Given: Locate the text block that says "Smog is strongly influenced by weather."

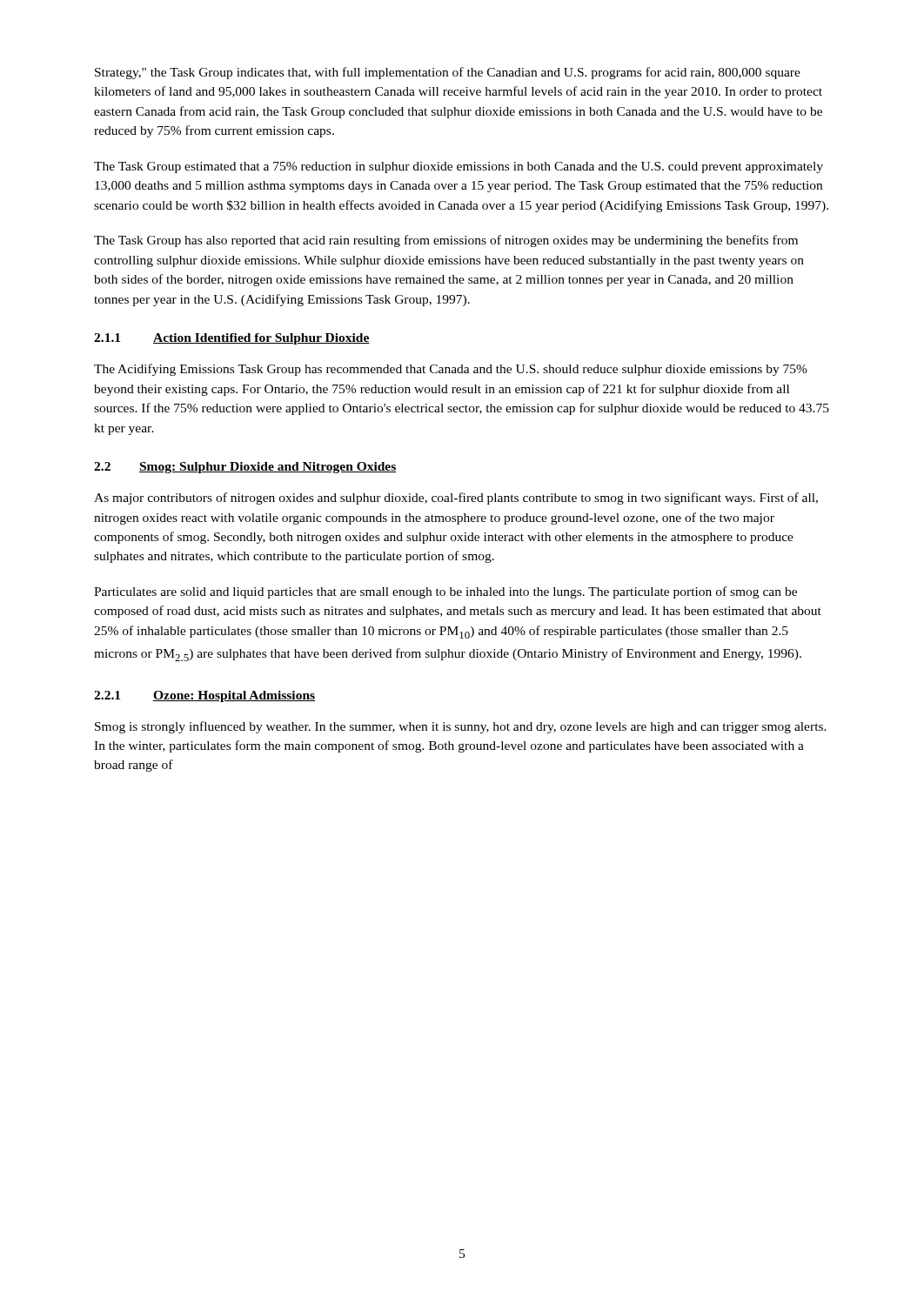Looking at the screenshot, I should [x=462, y=746].
